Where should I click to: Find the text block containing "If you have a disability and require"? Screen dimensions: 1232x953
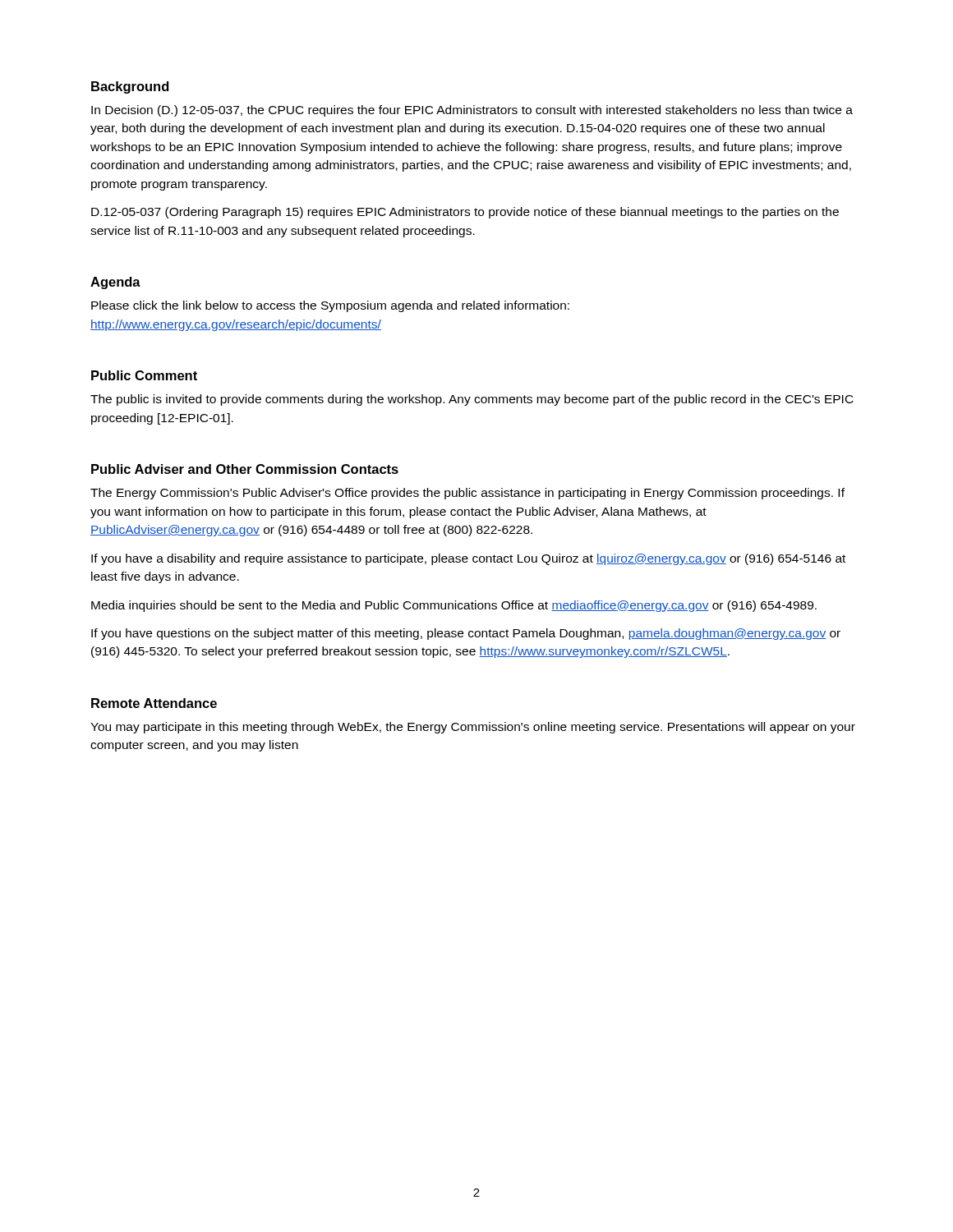(x=468, y=567)
